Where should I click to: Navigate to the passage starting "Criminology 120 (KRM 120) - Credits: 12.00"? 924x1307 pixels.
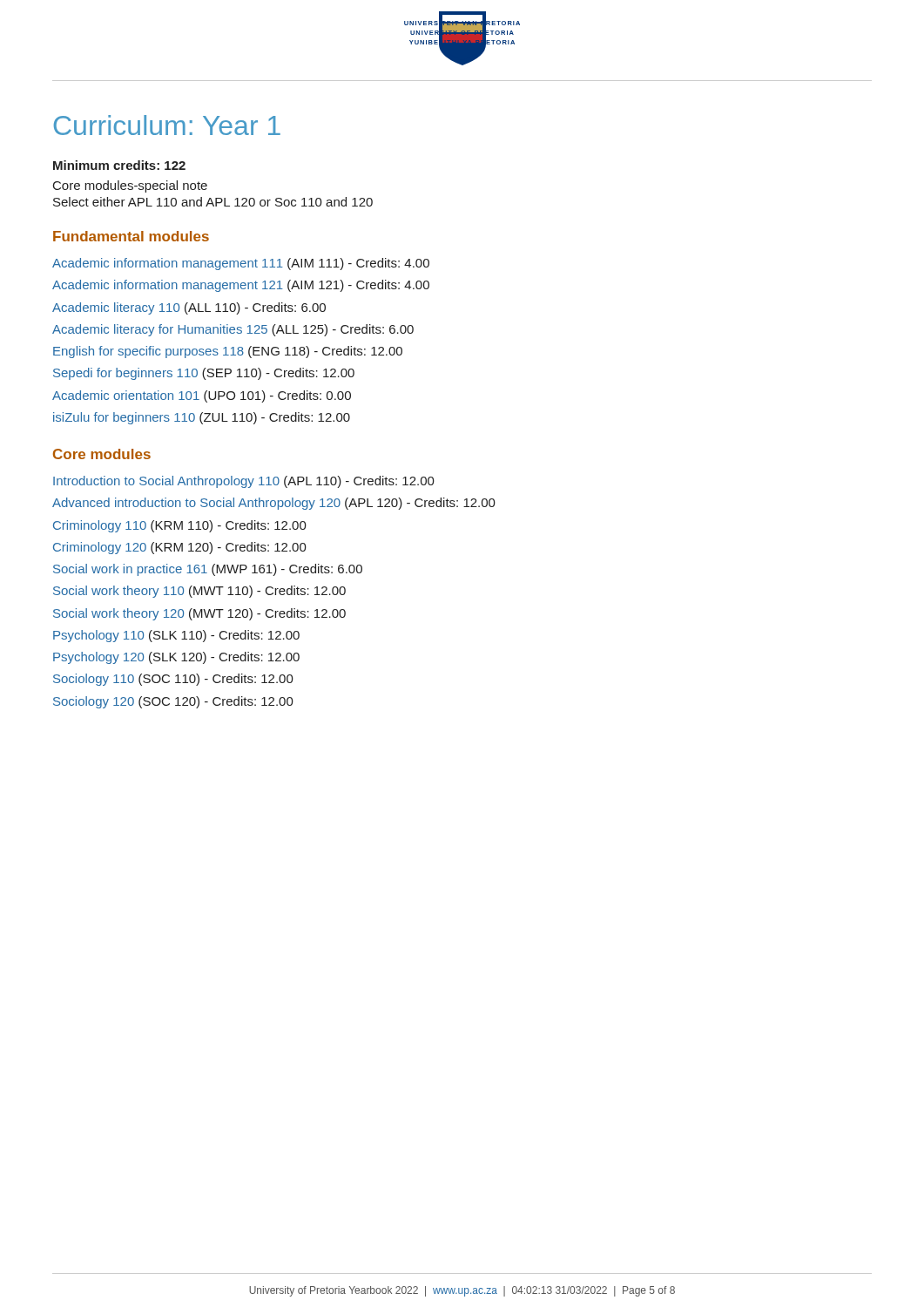pos(179,547)
